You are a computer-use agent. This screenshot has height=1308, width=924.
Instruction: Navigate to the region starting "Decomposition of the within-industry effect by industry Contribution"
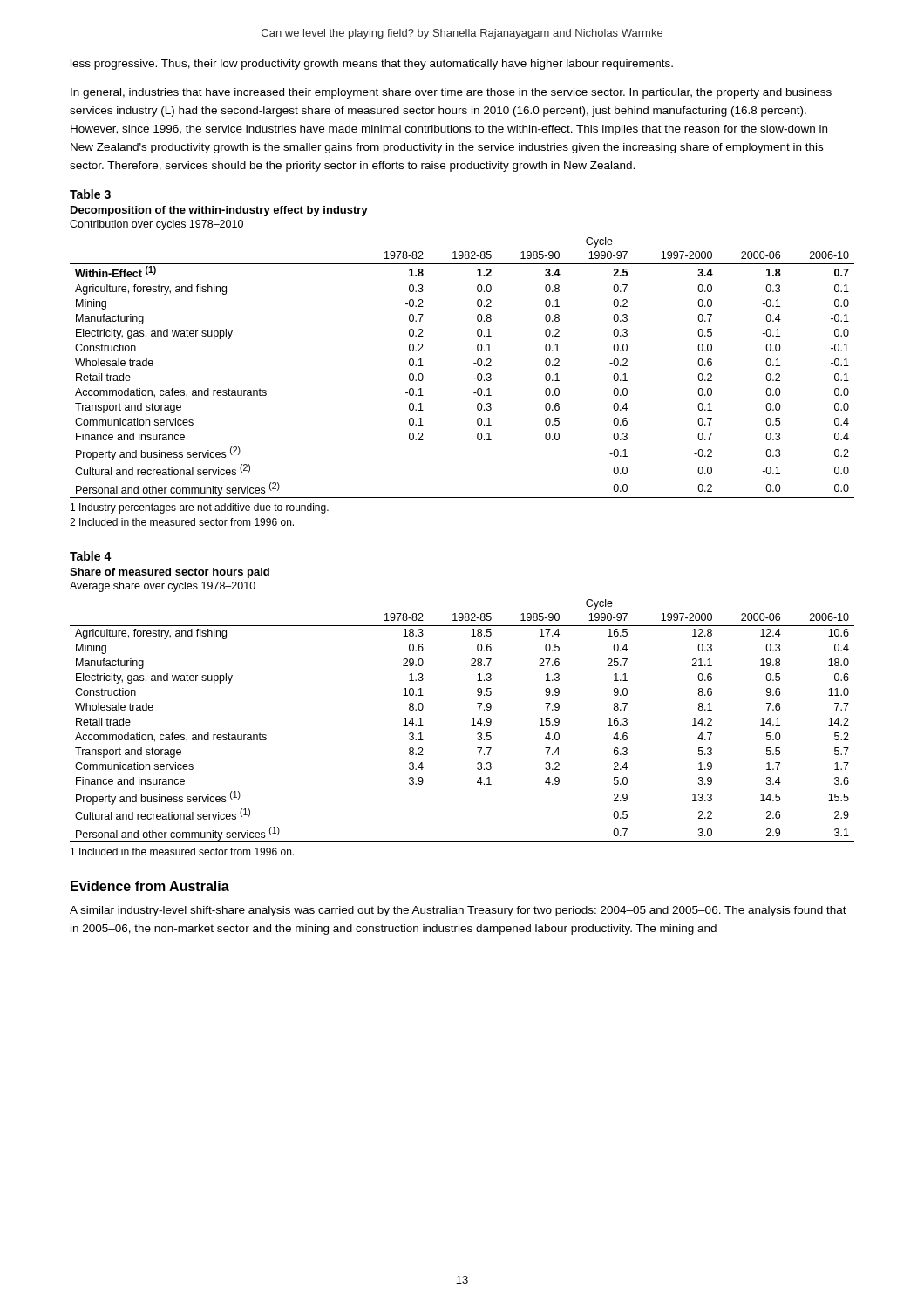tap(219, 211)
